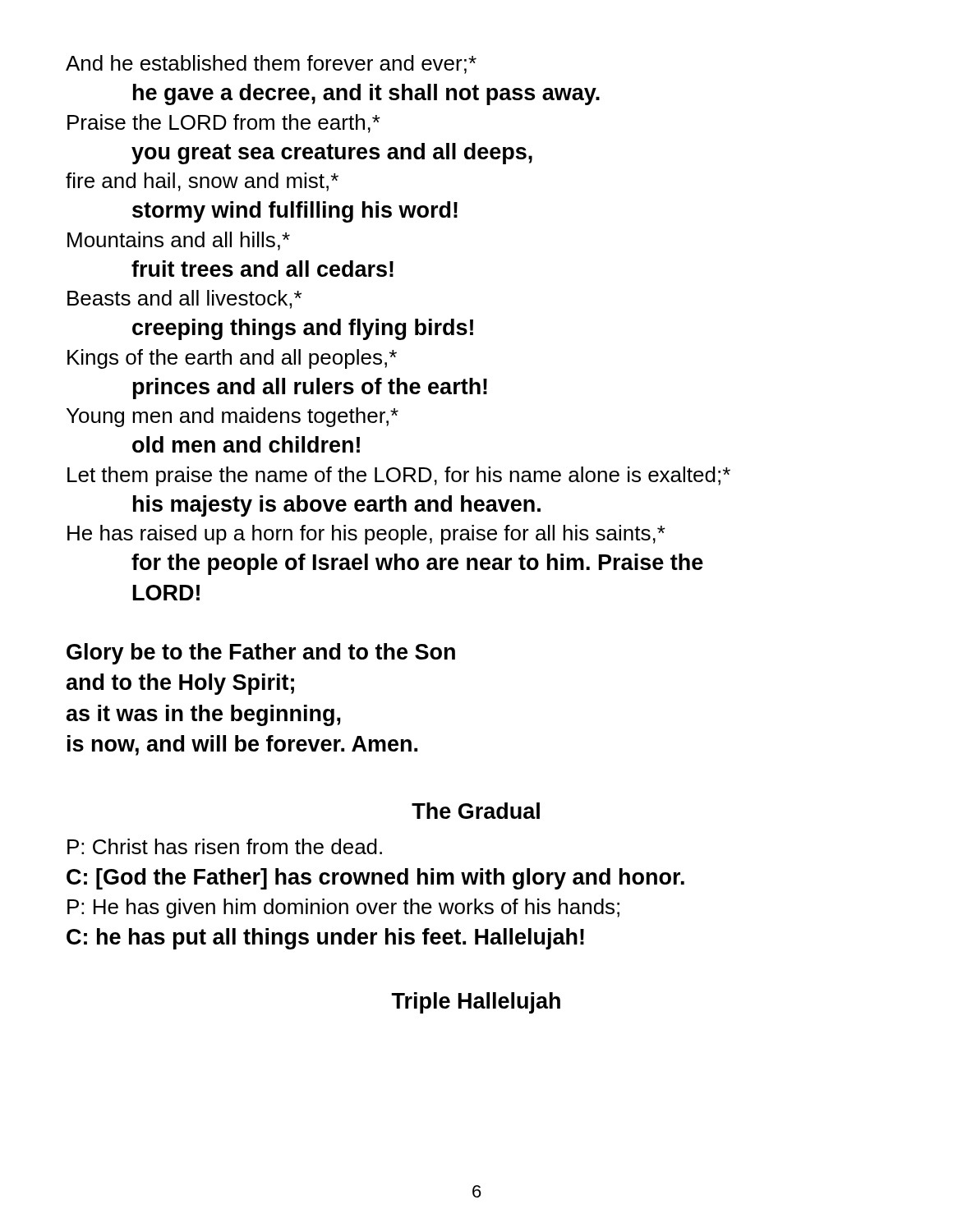Find the text block that says "P: Christ has risen"
953x1232 pixels.
pyautogui.click(x=476, y=893)
